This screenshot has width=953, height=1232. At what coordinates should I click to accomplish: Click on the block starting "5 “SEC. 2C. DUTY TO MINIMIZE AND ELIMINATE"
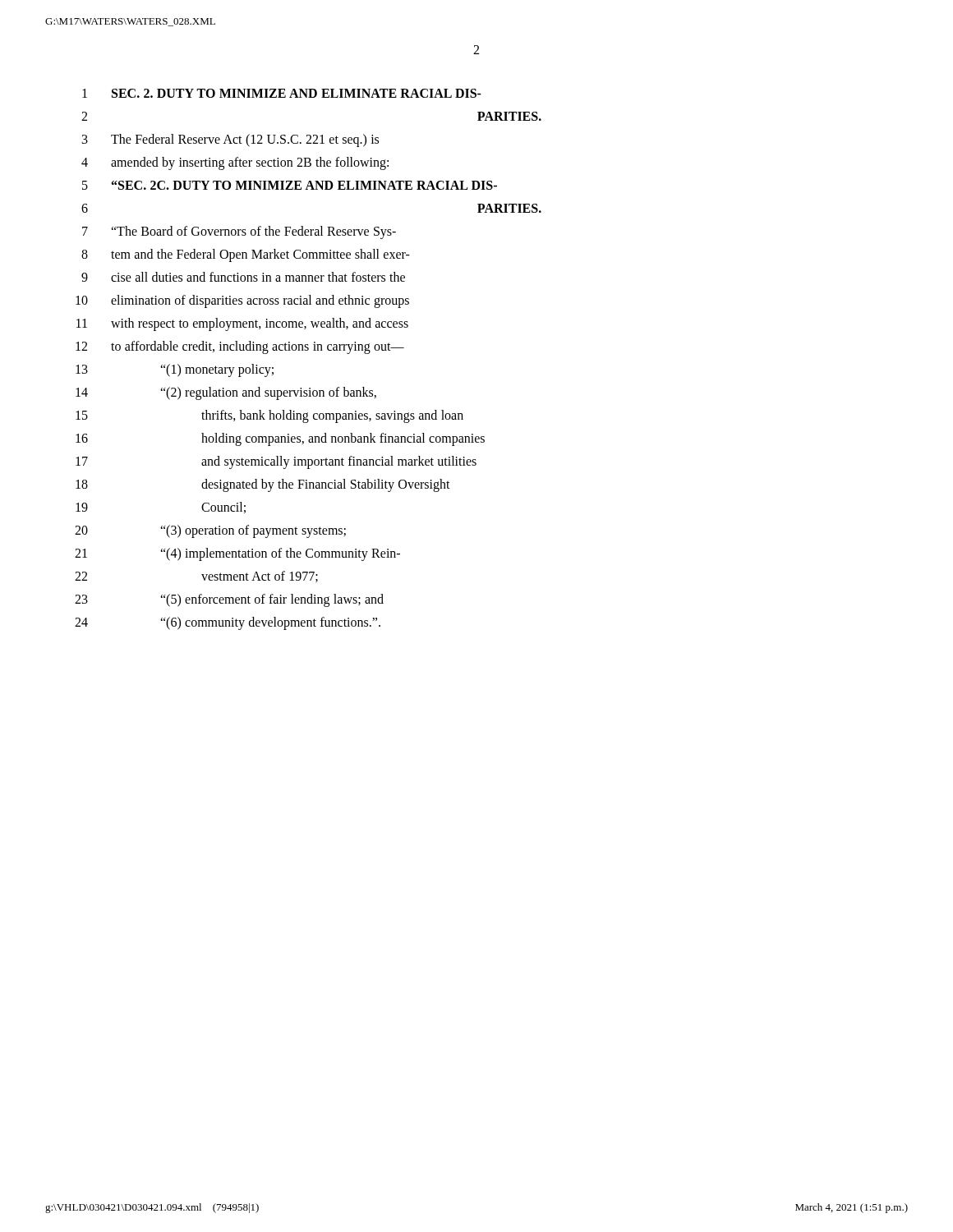tap(476, 197)
